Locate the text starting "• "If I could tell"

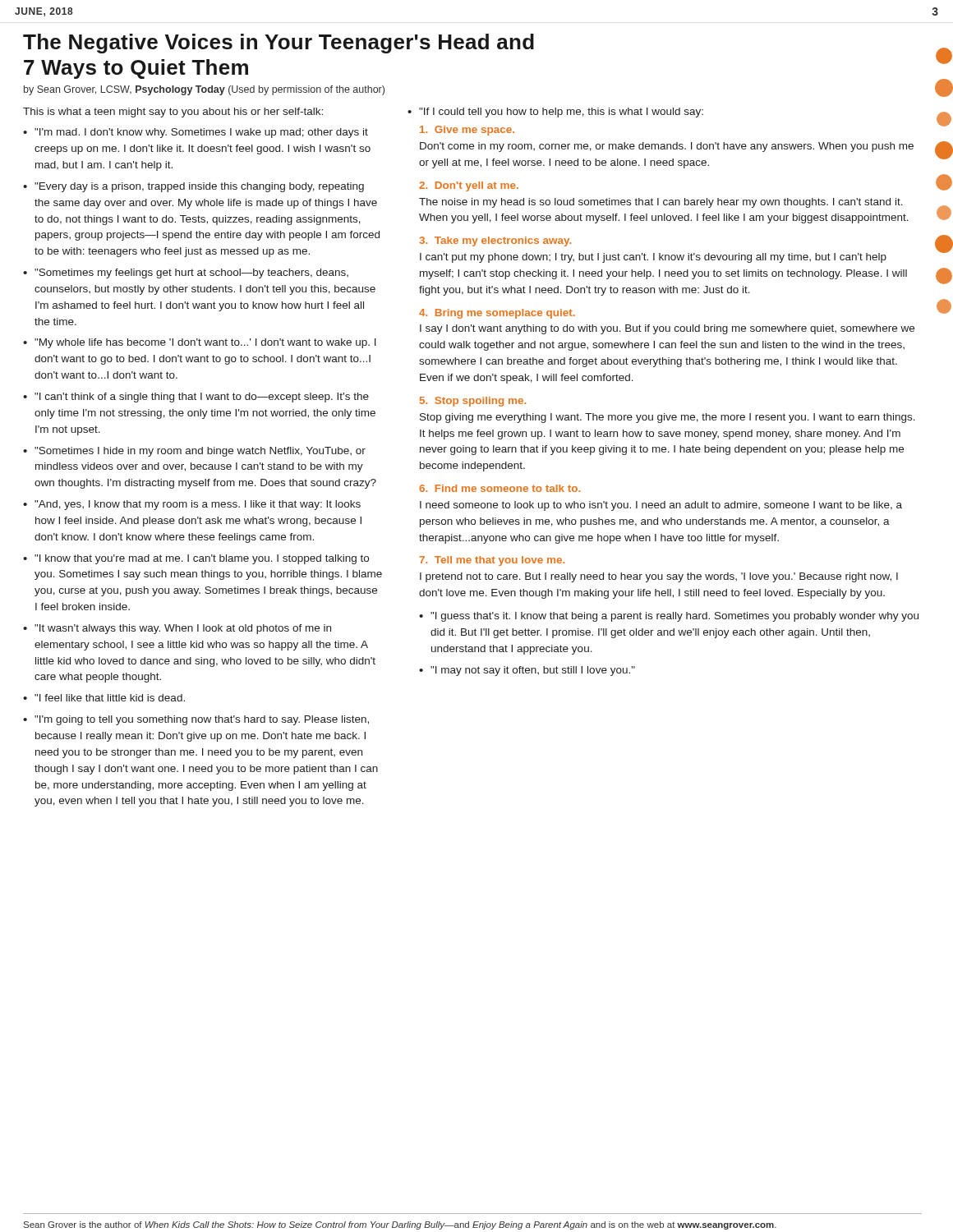[x=556, y=112]
